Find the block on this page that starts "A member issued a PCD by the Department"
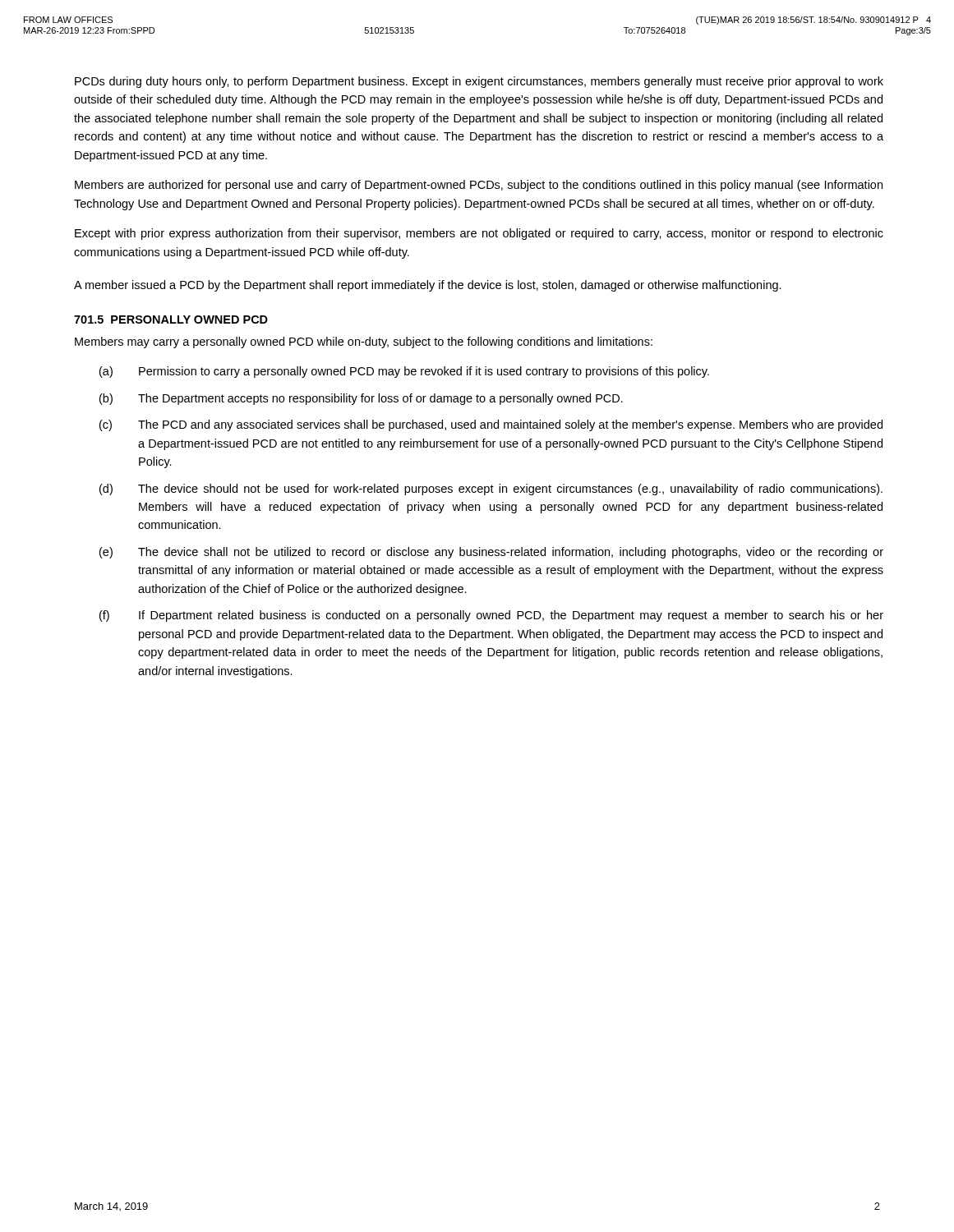 click(428, 285)
